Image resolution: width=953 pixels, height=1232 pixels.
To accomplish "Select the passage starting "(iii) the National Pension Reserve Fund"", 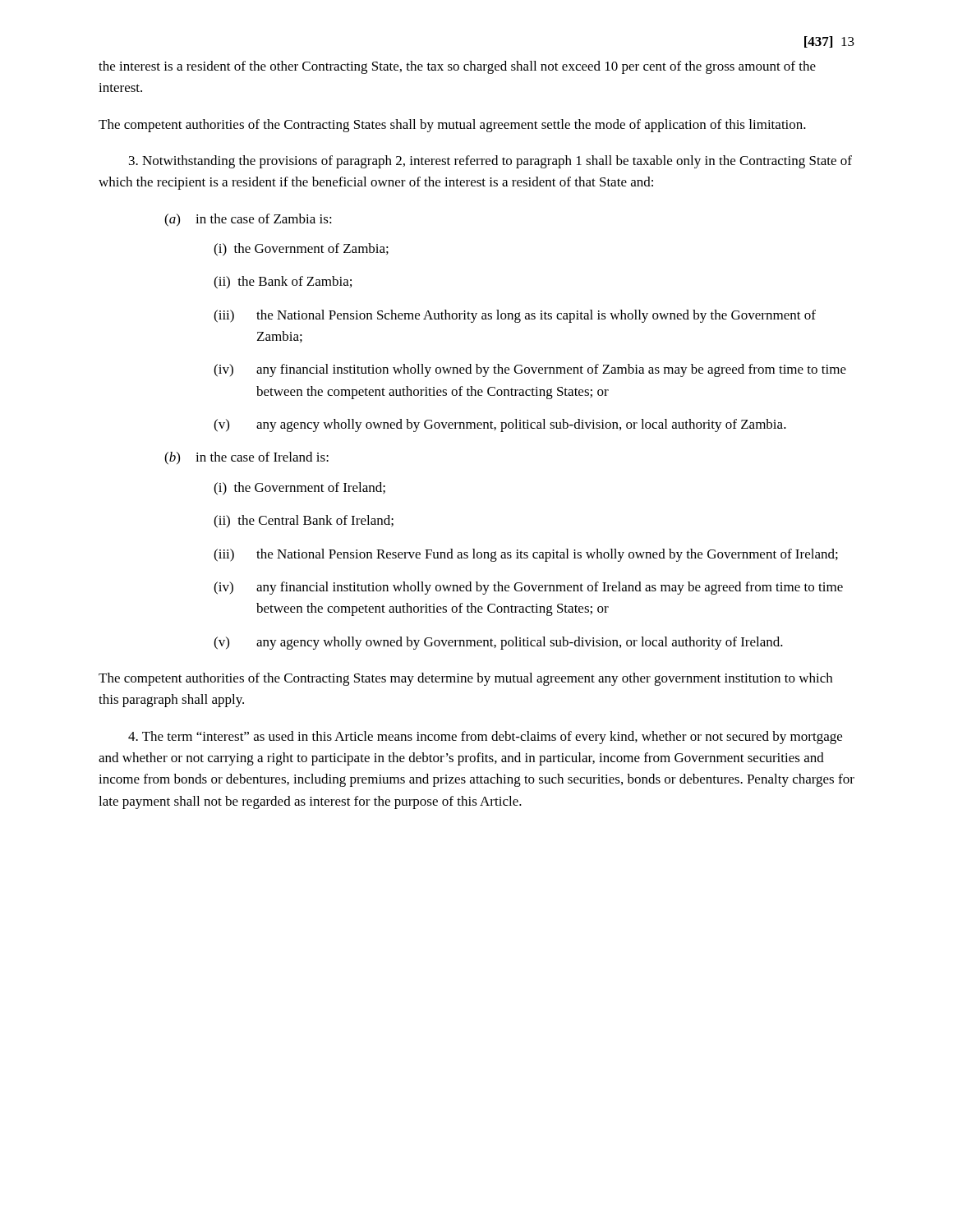I will coord(534,554).
